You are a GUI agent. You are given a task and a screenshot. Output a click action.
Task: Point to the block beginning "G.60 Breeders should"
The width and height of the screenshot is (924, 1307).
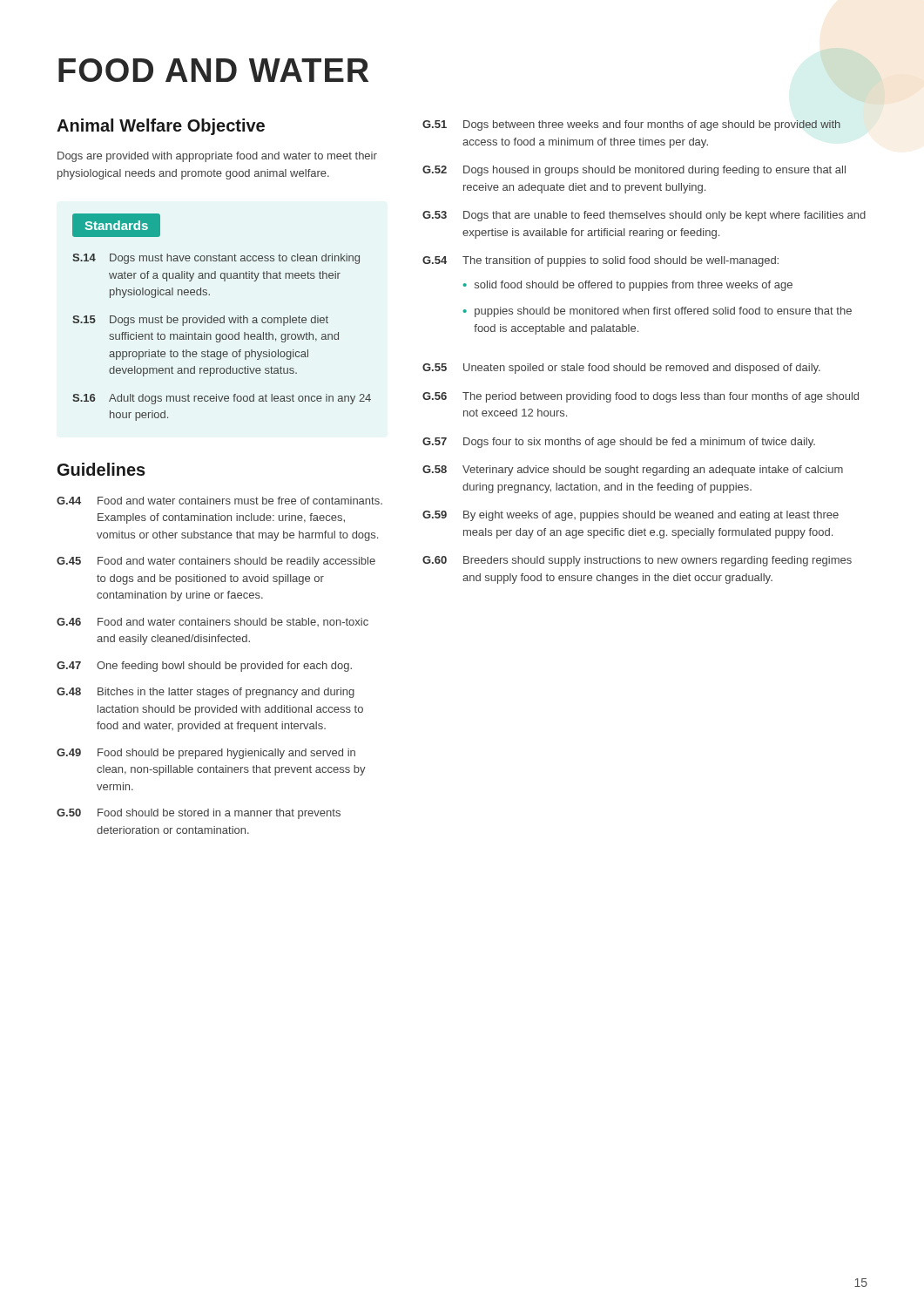click(x=645, y=569)
